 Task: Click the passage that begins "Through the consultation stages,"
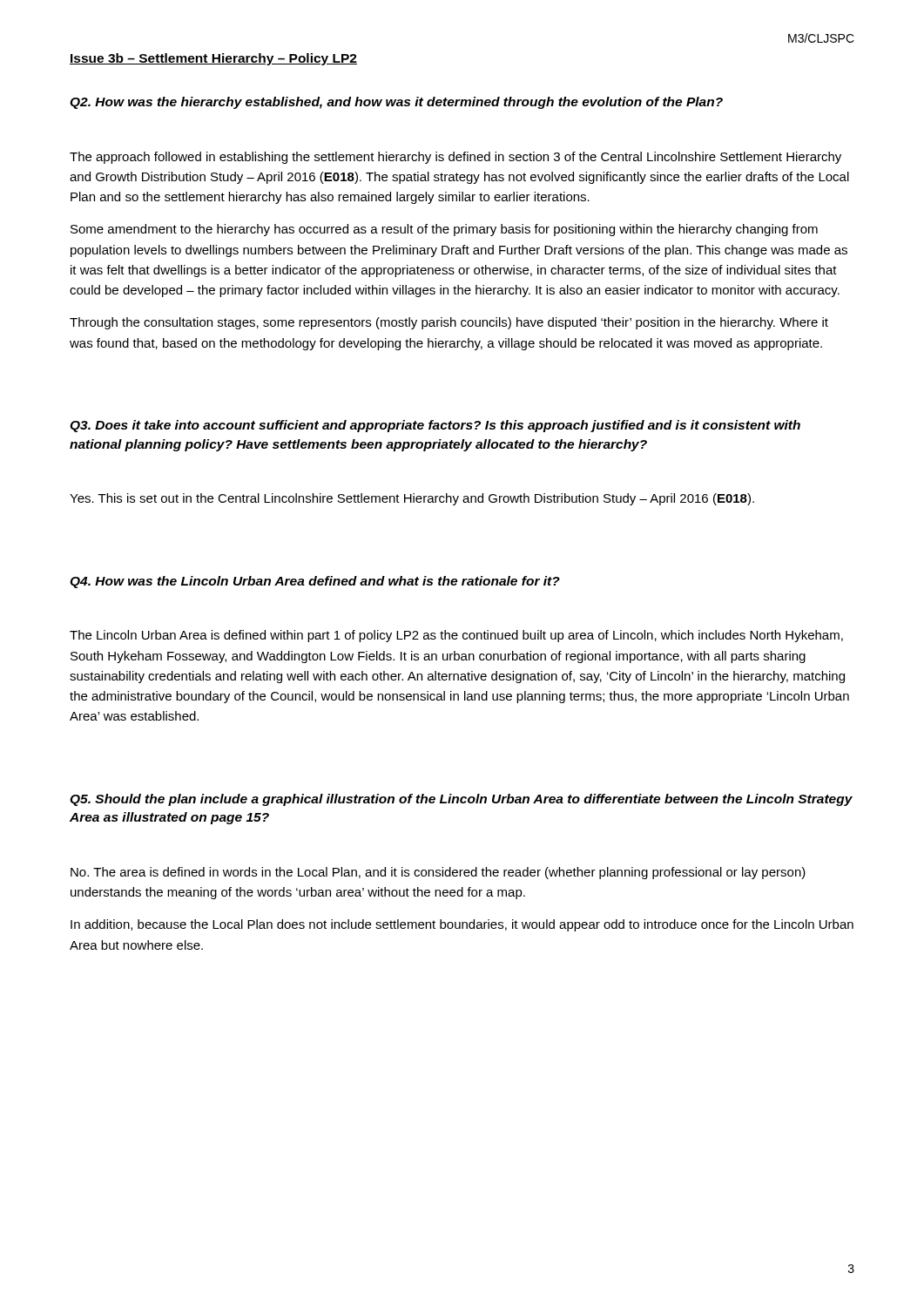449,333
